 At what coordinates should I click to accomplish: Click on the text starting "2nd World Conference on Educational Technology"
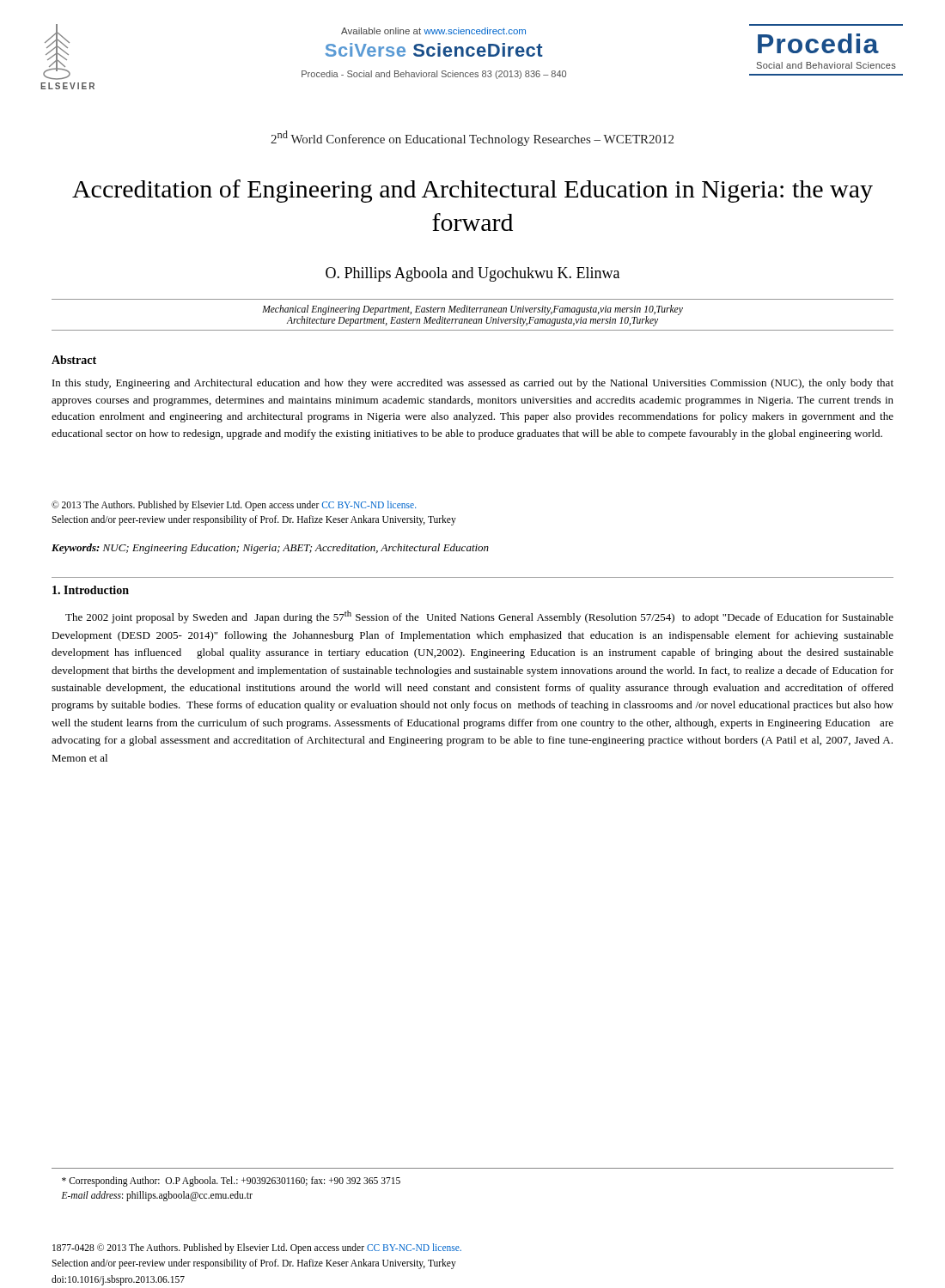point(472,137)
